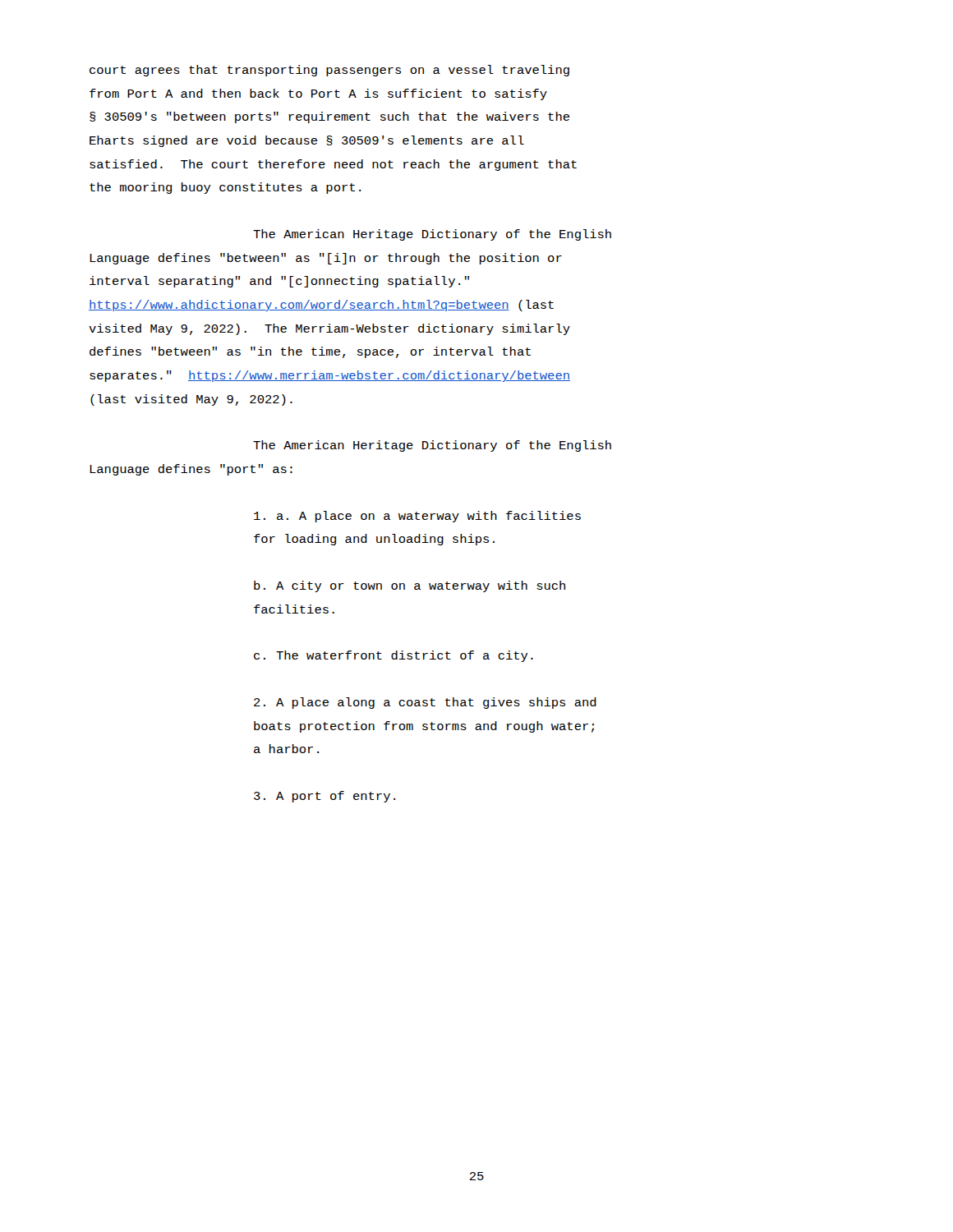The width and height of the screenshot is (953, 1232).
Task: Locate the block of text that opens with "a. A place on a"
Action: click(x=417, y=528)
